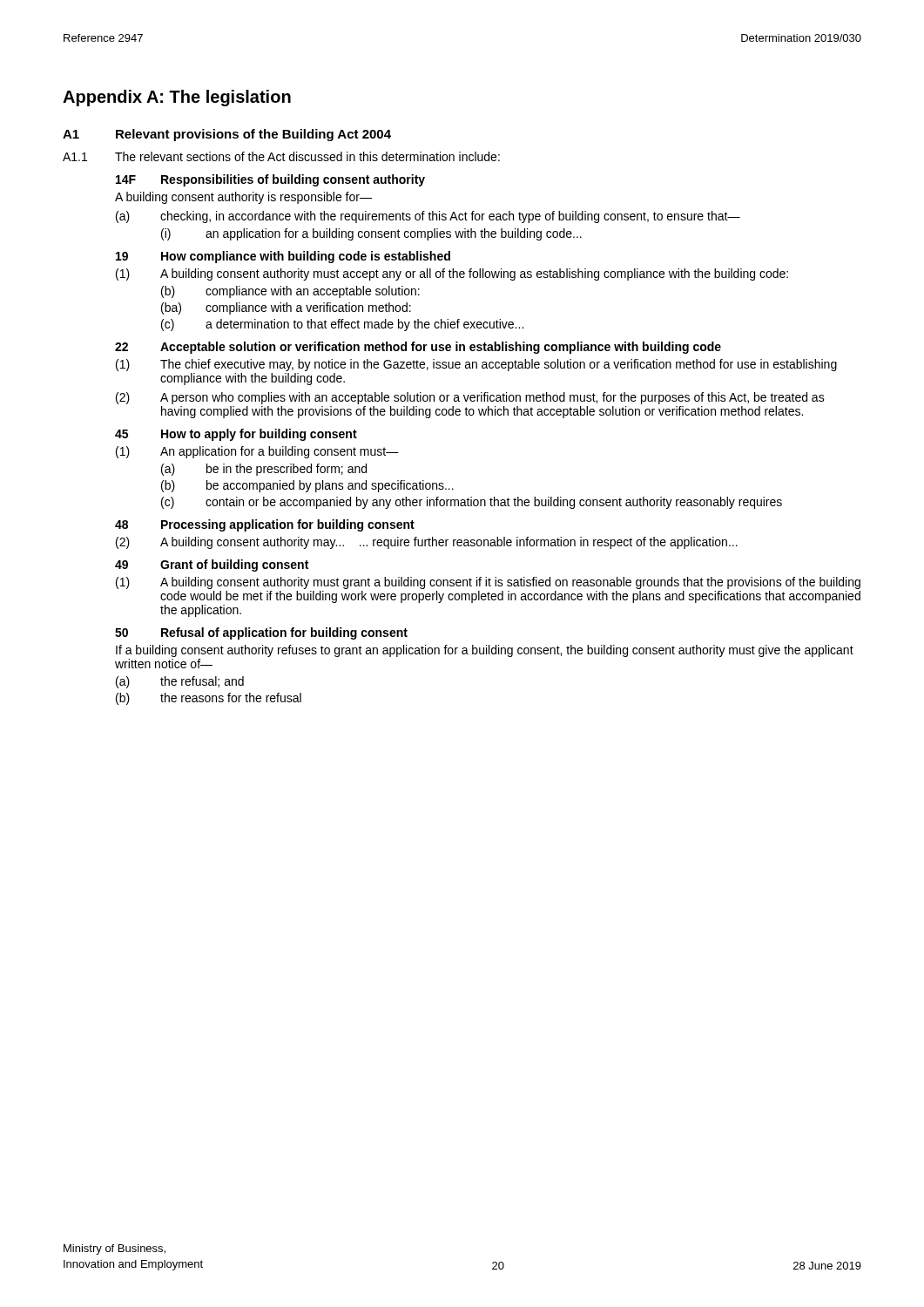
Task: Find the section header with the text "22 Acceptable solution or verification method for"
Action: click(x=418, y=347)
